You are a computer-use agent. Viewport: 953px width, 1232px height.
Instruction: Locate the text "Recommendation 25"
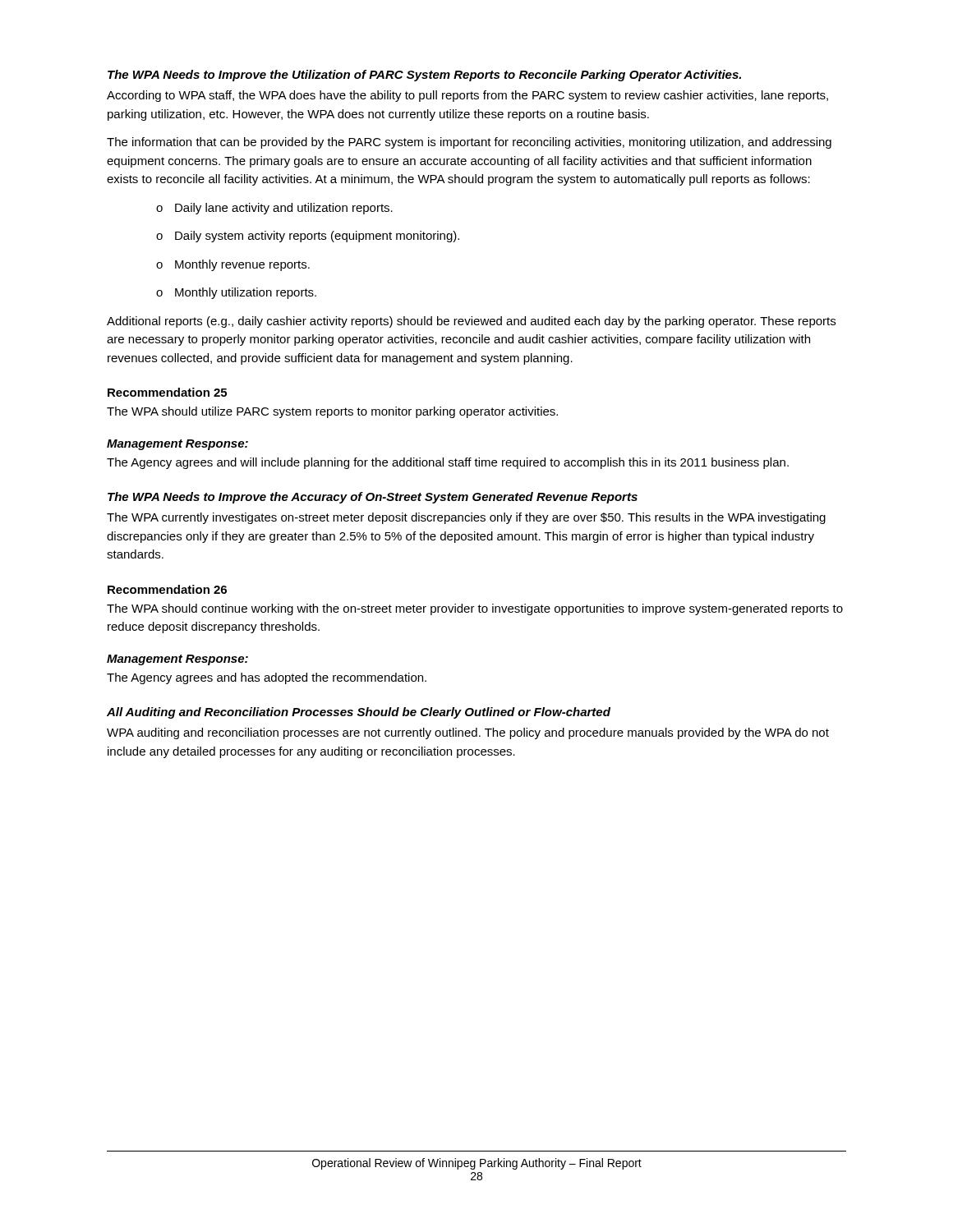pos(167,392)
